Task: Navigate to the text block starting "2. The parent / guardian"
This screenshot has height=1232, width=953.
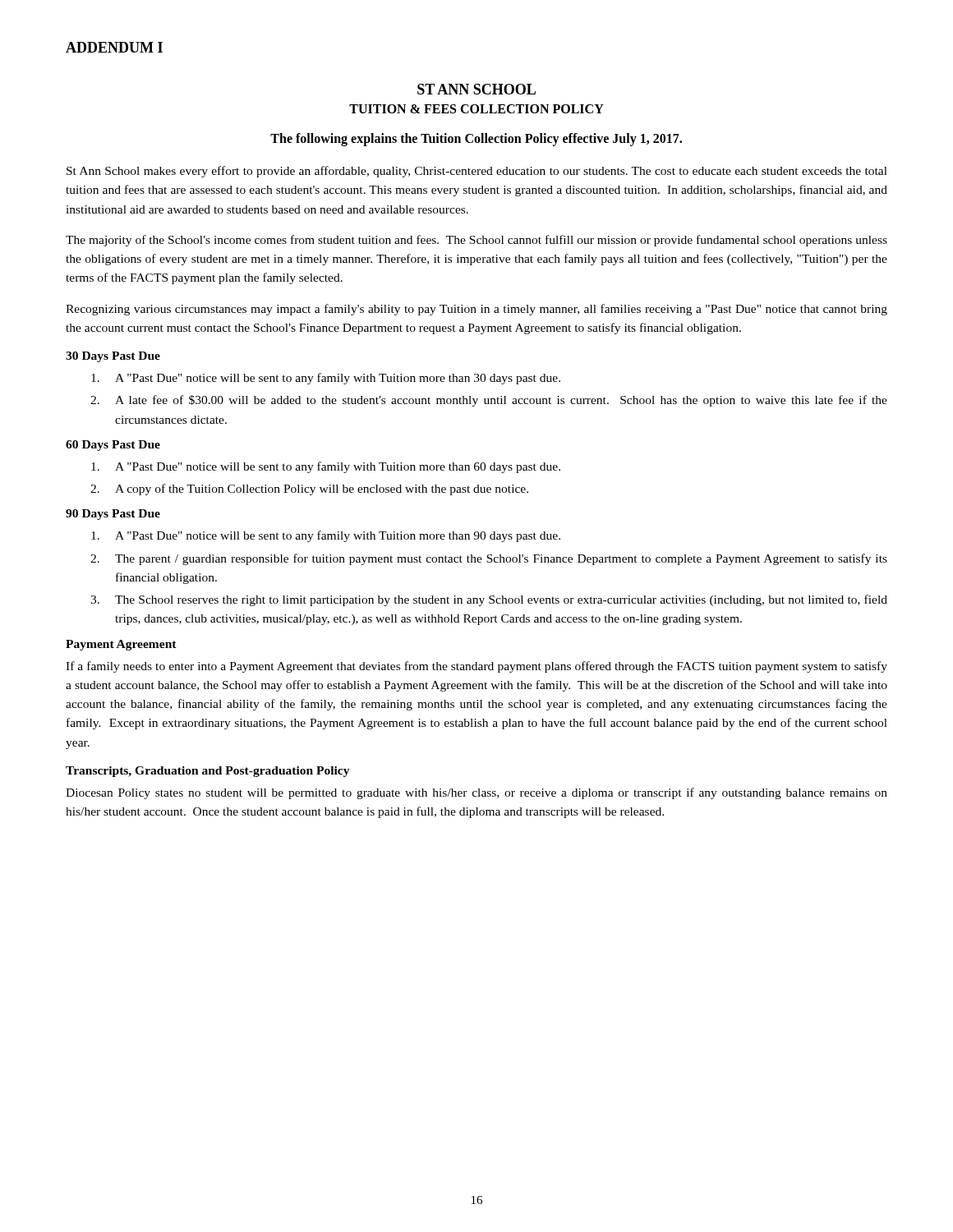Action: coord(476,567)
